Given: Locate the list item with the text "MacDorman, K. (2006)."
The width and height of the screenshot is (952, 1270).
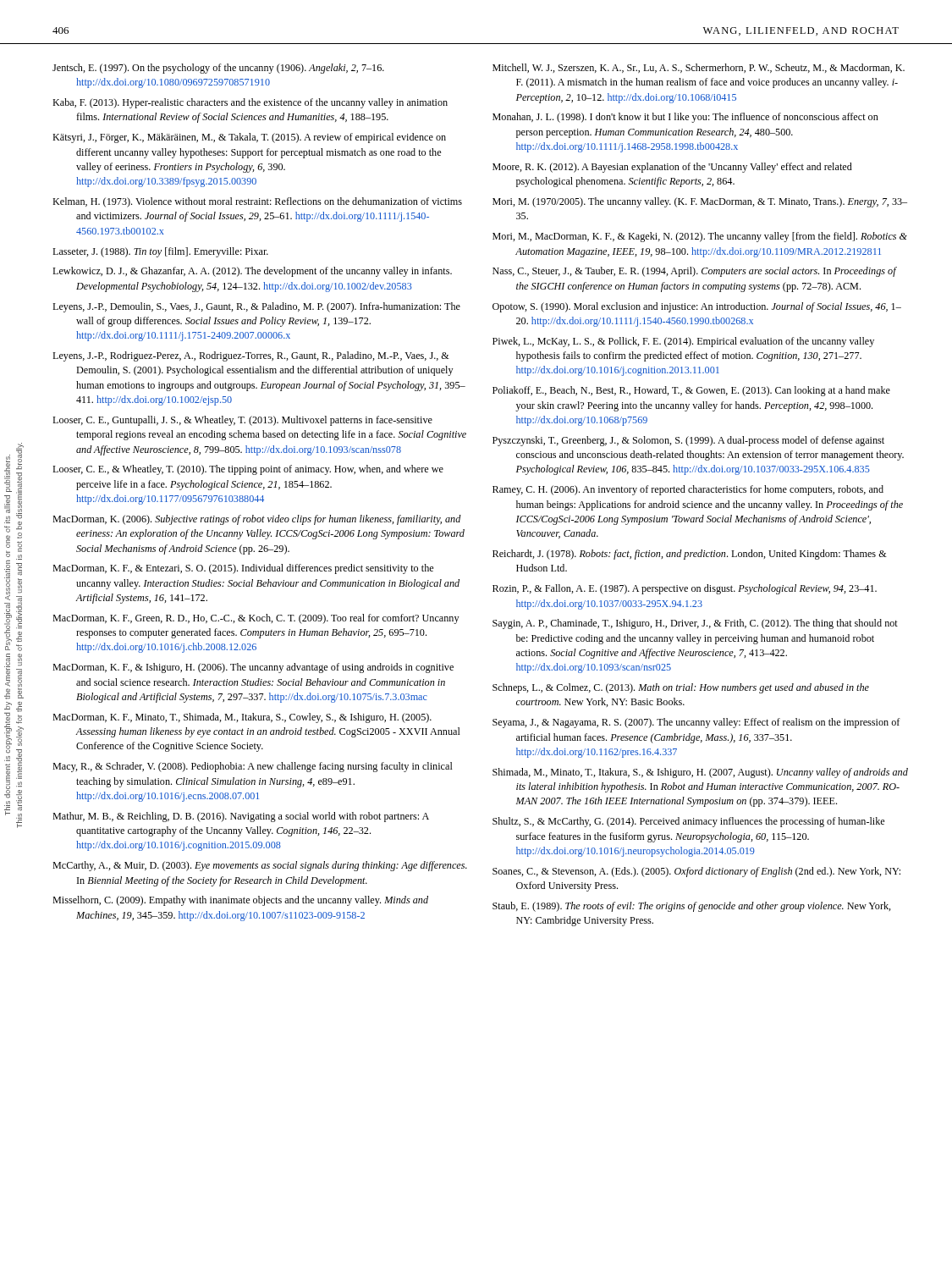Looking at the screenshot, I should tap(258, 534).
